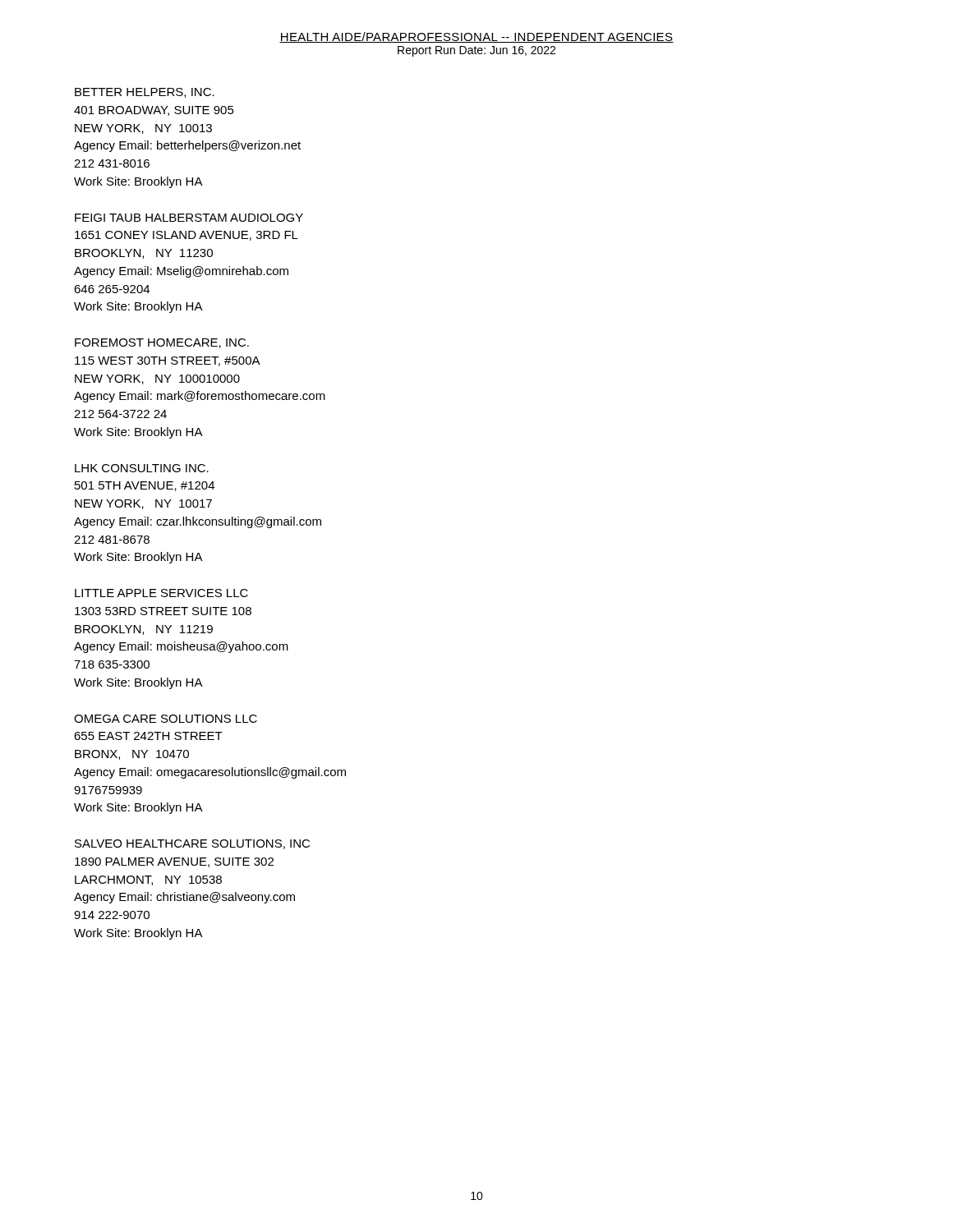Find the element starting "SALVEO HEALTHCARE SOLUTIONS, INC 1890"
The width and height of the screenshot is (953, 1232).
coord(192,888)
